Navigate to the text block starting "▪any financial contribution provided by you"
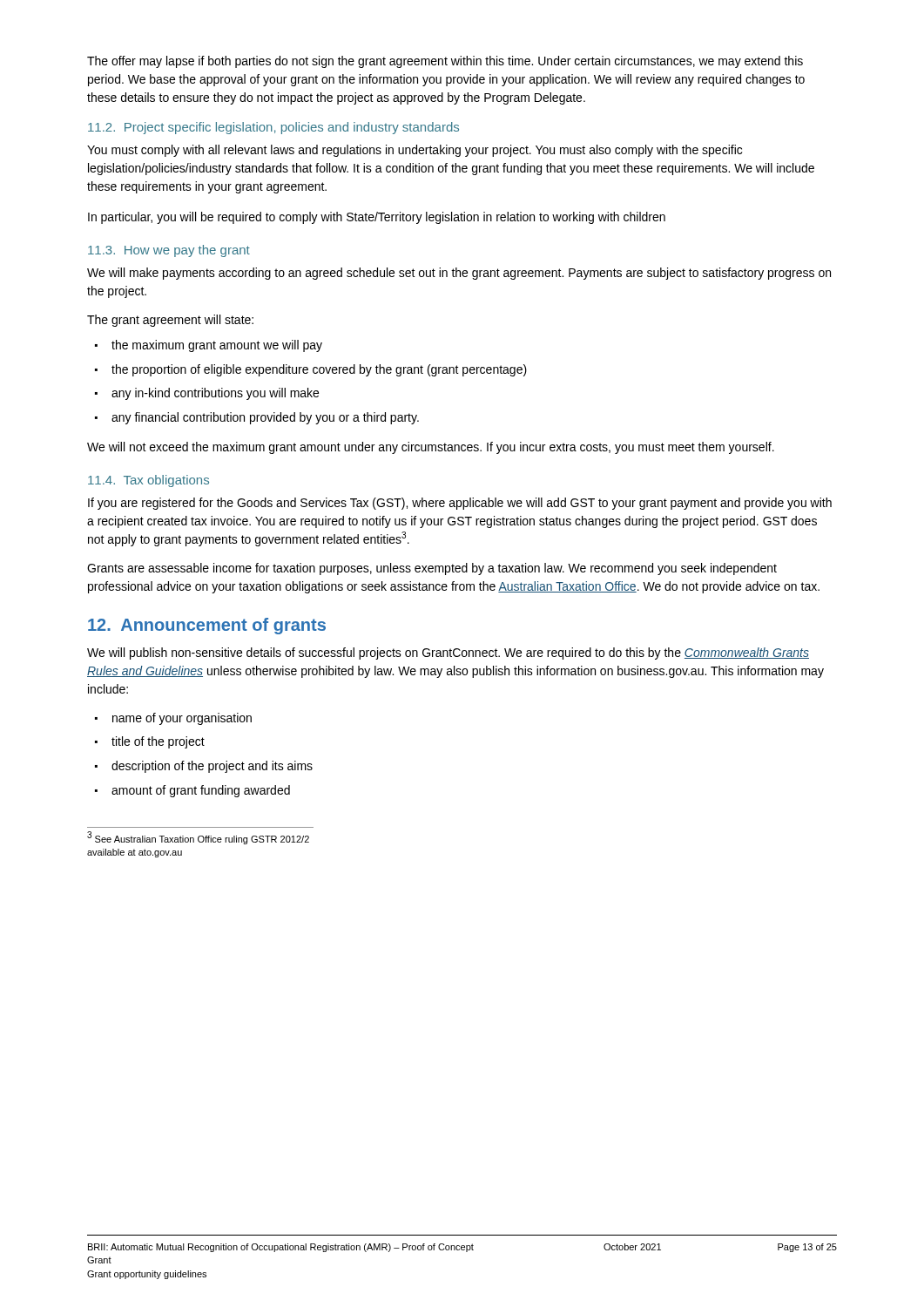The width and height of the screenshot is (924, 1307). (x=257, y=418)
